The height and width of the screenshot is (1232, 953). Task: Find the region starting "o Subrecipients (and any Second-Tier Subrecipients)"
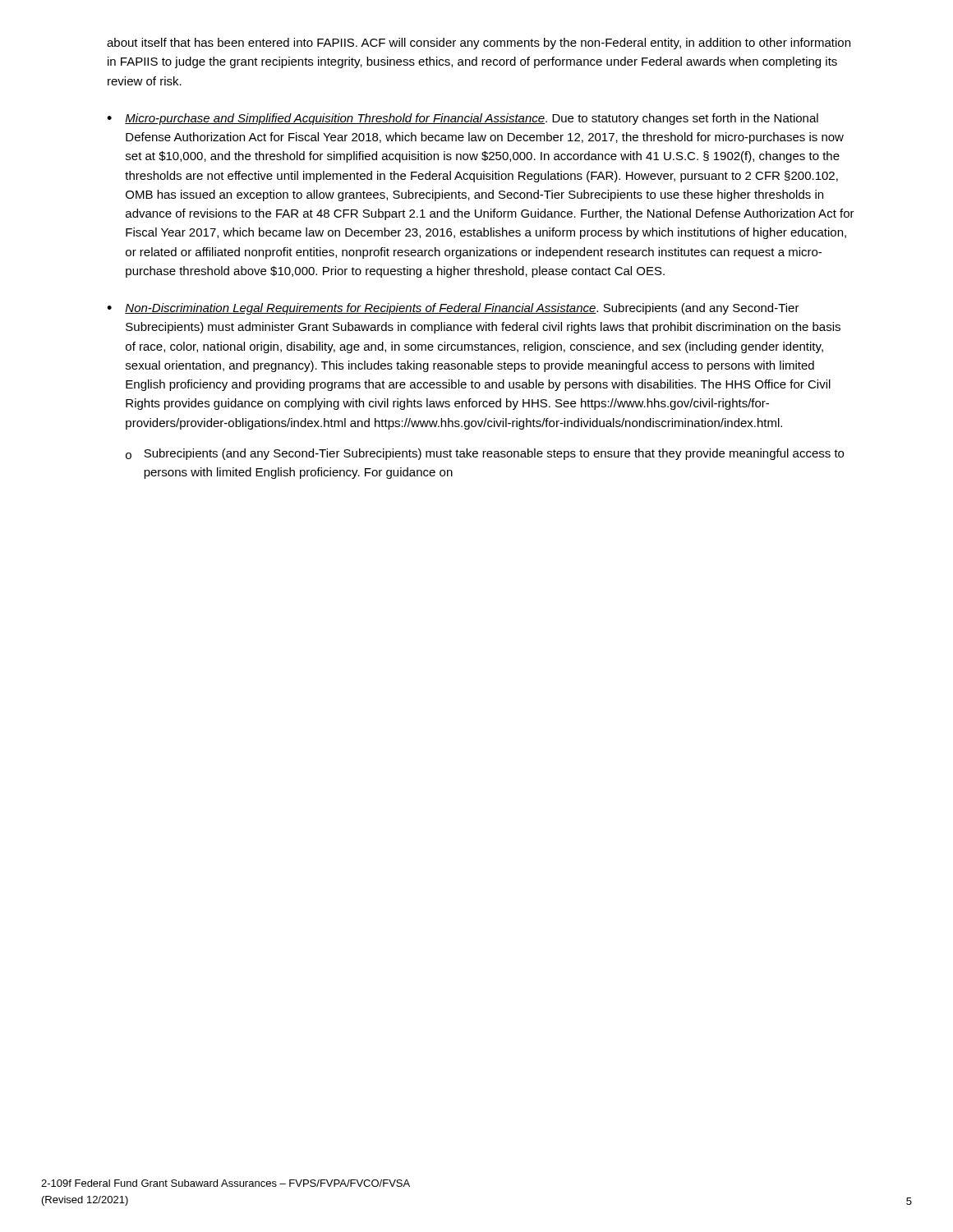point(490,462)
